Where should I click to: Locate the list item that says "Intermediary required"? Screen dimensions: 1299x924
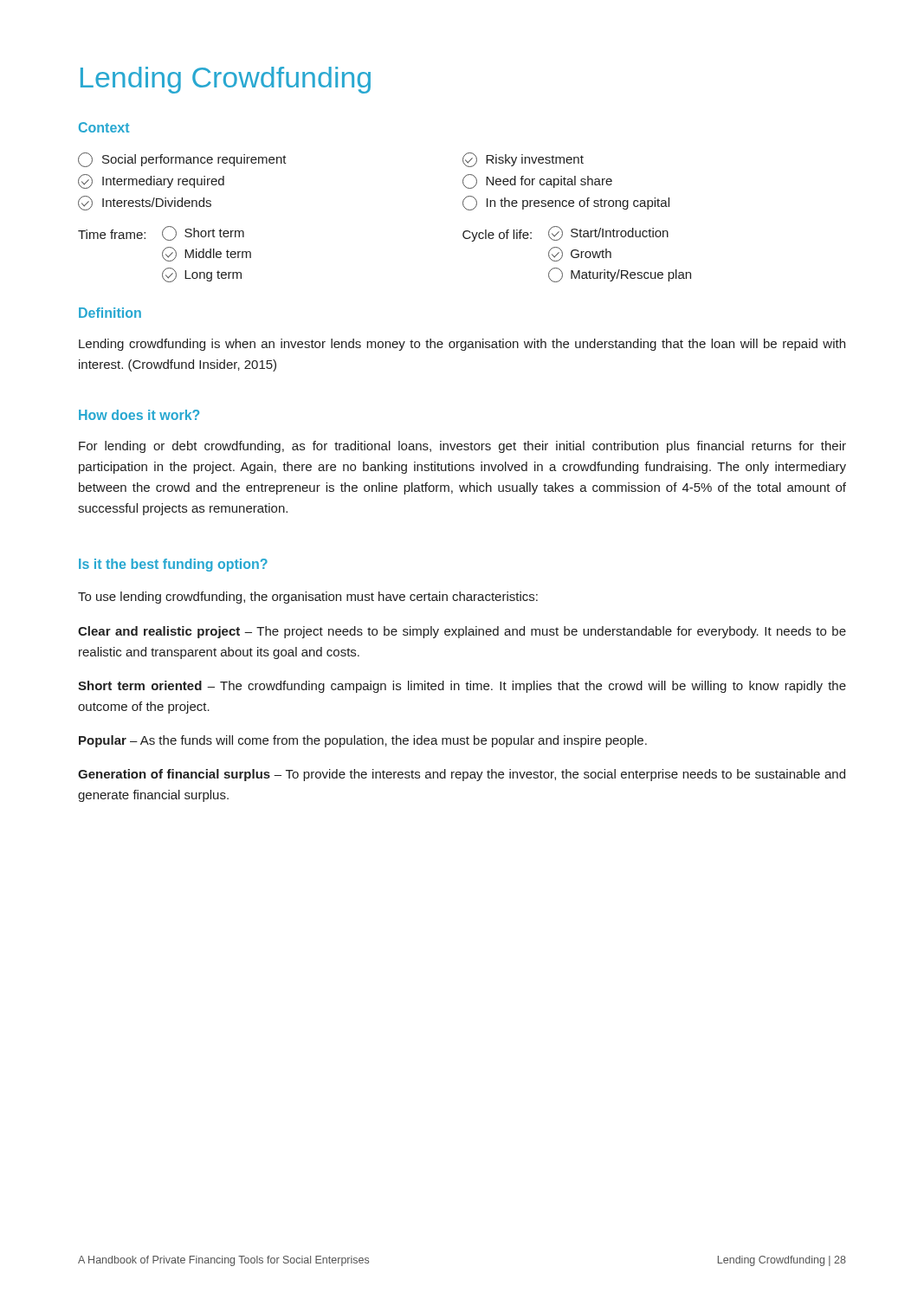click(151, 181)
